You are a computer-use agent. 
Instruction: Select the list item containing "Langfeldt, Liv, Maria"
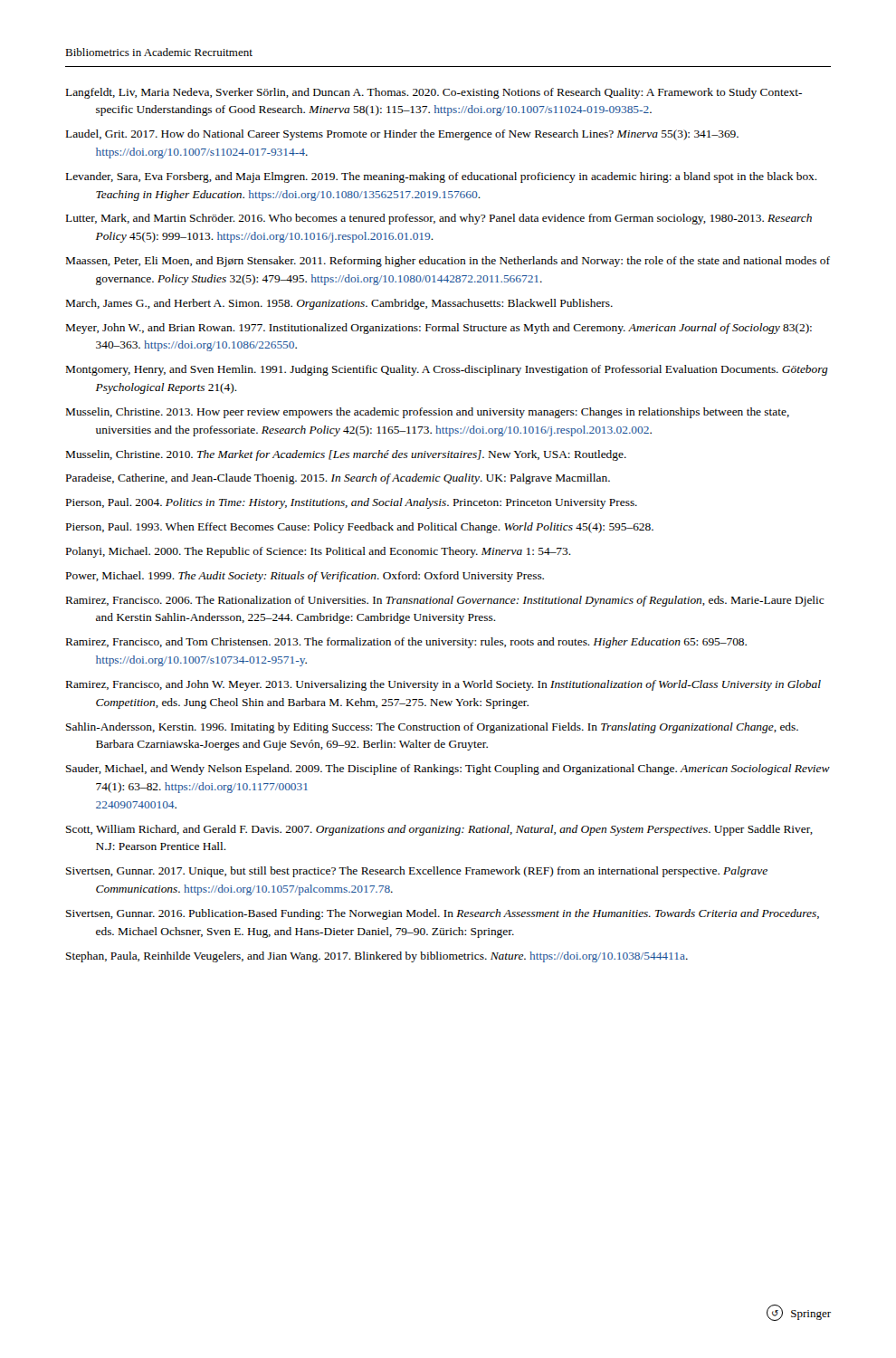pos(434,100)
